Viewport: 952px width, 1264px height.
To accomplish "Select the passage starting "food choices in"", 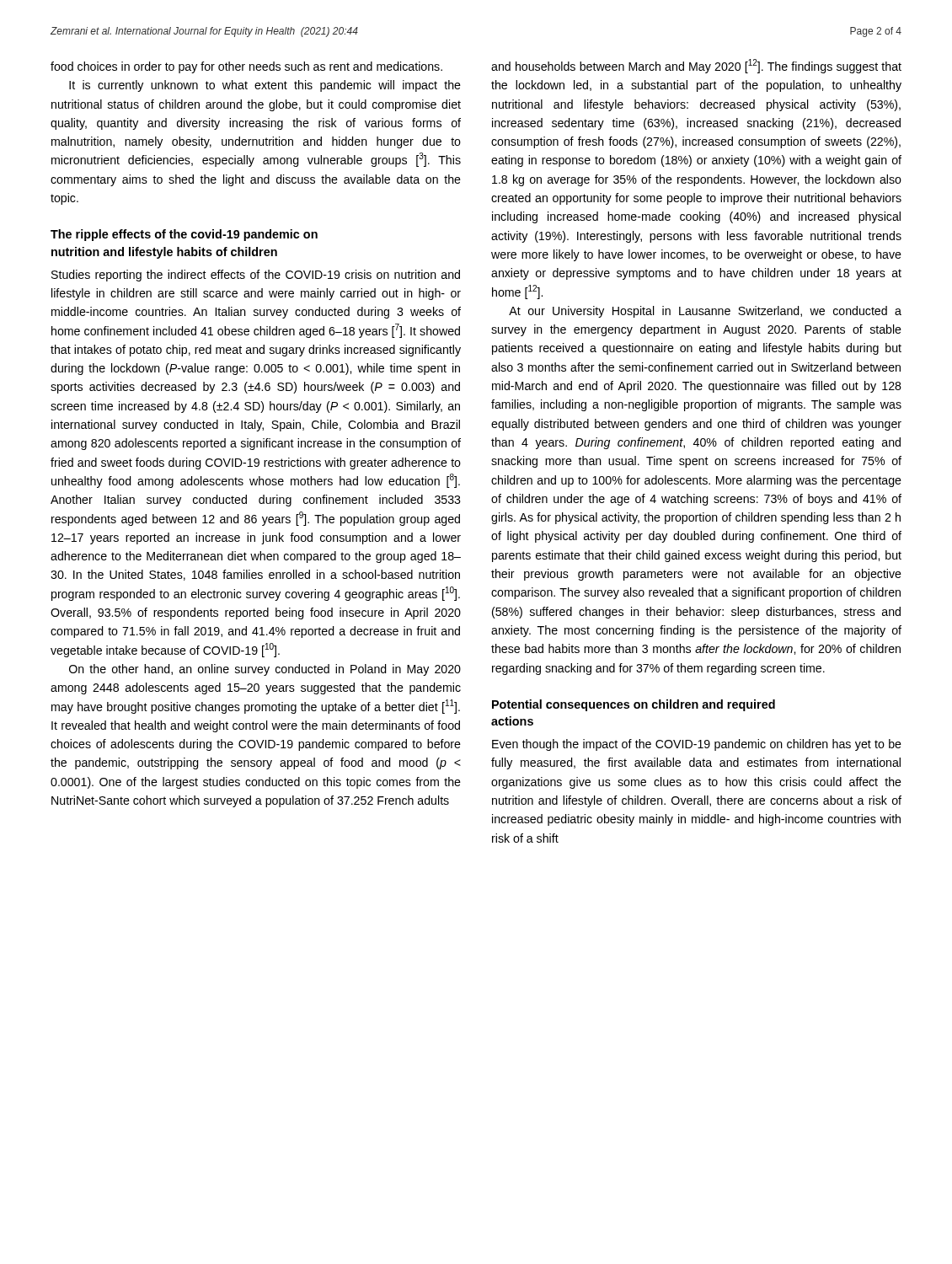I will coord(256,132).
